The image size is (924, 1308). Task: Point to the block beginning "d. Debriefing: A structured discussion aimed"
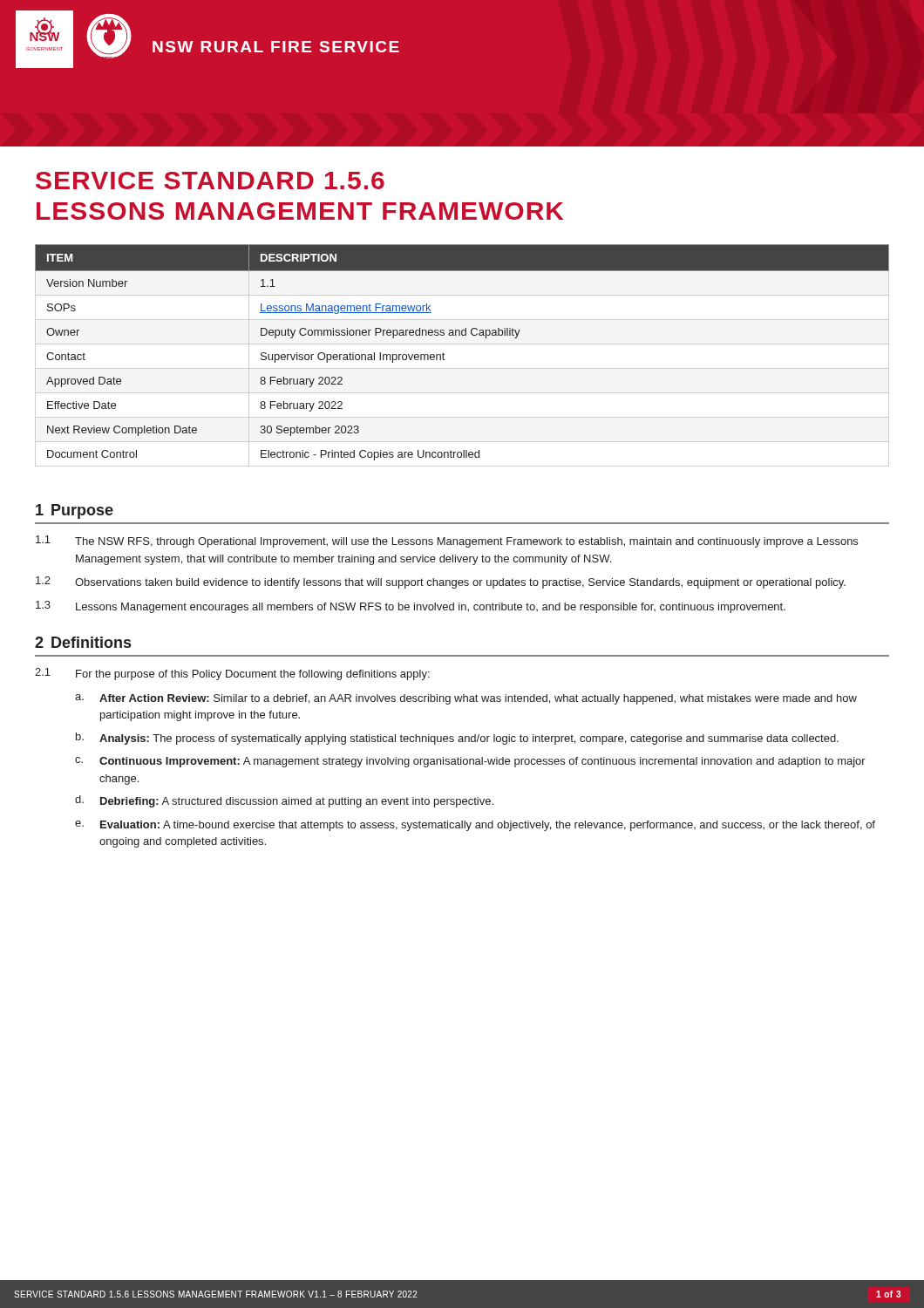[285, 801]
